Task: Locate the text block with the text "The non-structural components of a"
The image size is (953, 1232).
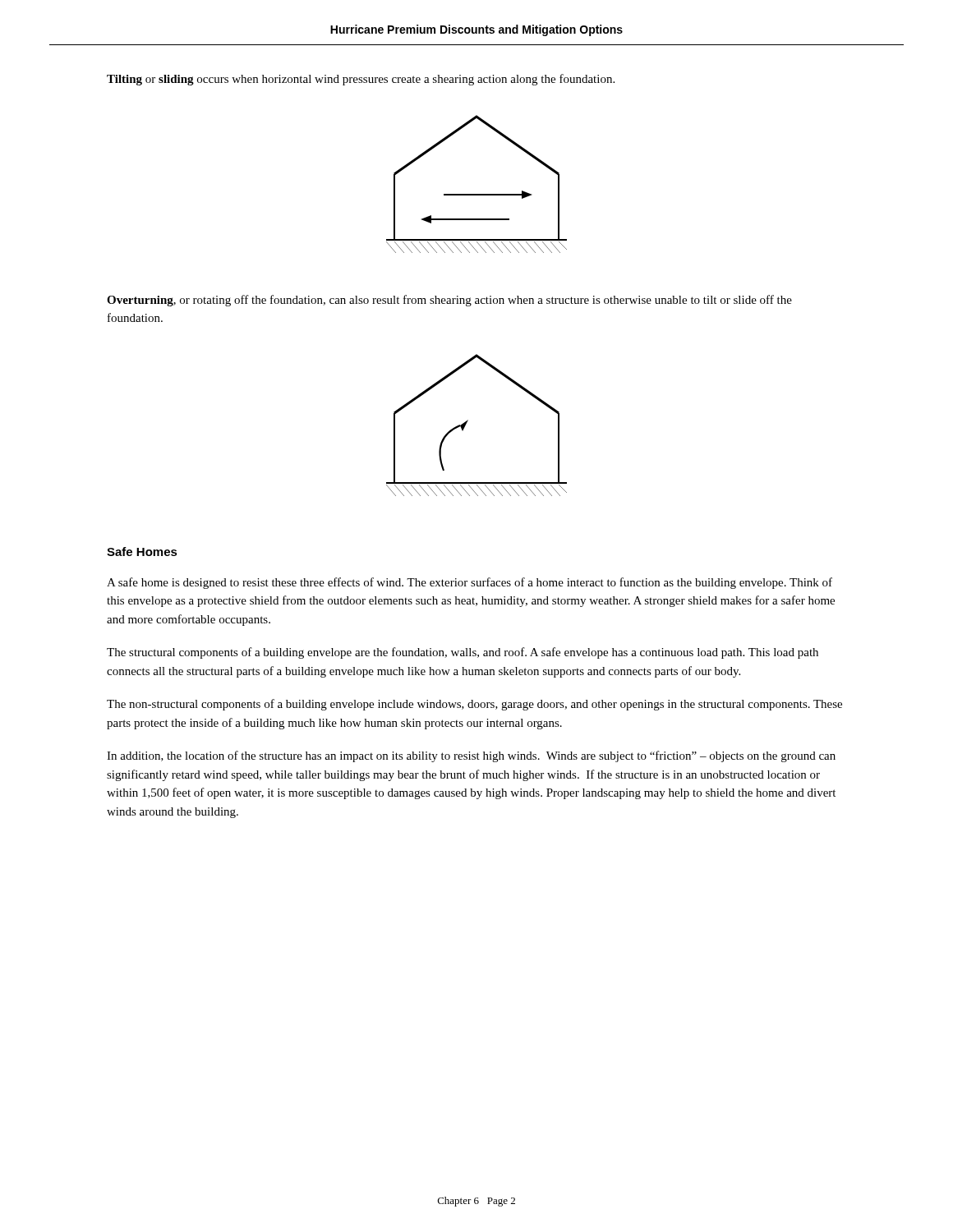Action: (x=475, y=713)
